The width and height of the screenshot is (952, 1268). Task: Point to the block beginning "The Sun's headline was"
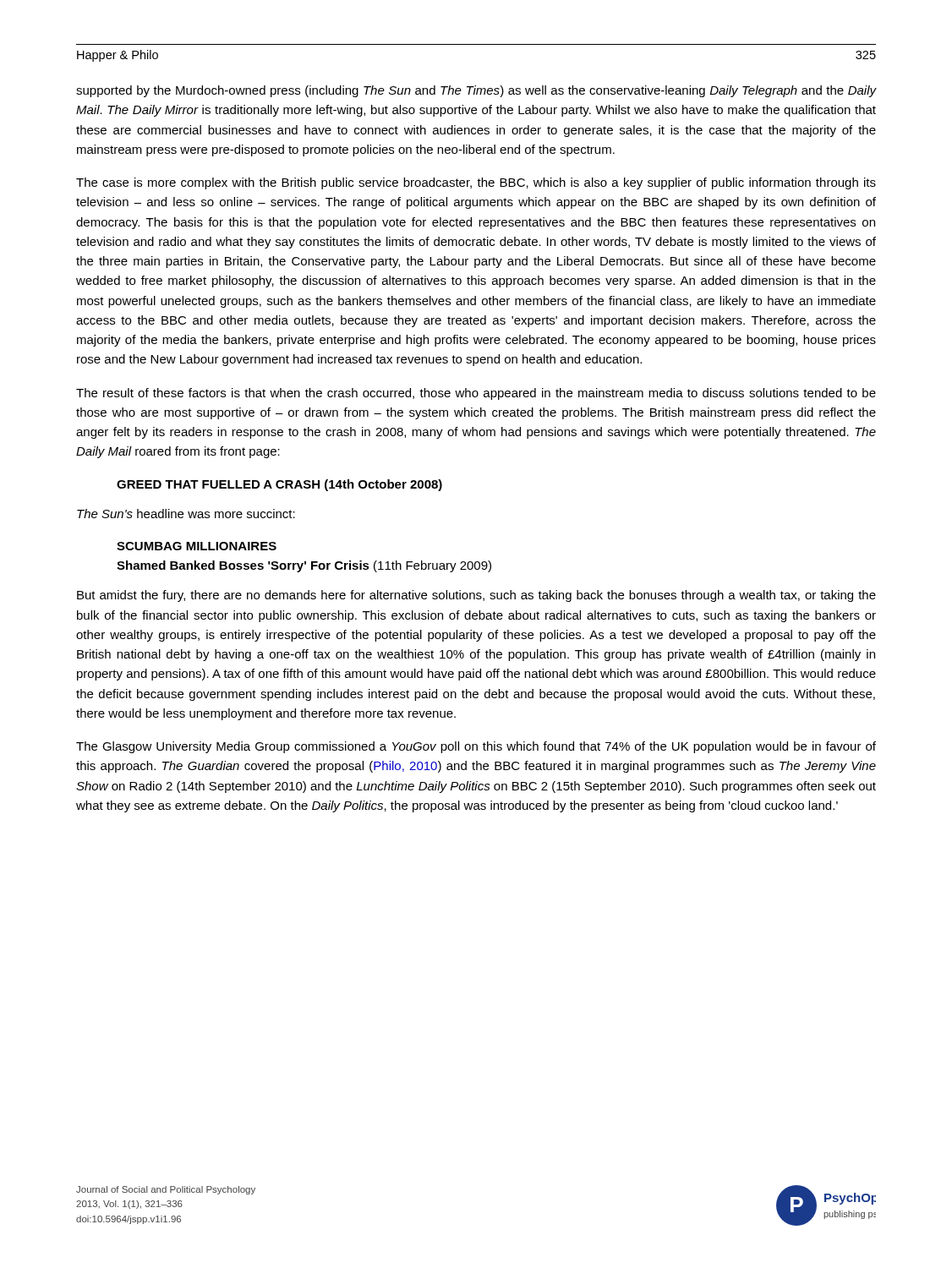coord(186,514)
